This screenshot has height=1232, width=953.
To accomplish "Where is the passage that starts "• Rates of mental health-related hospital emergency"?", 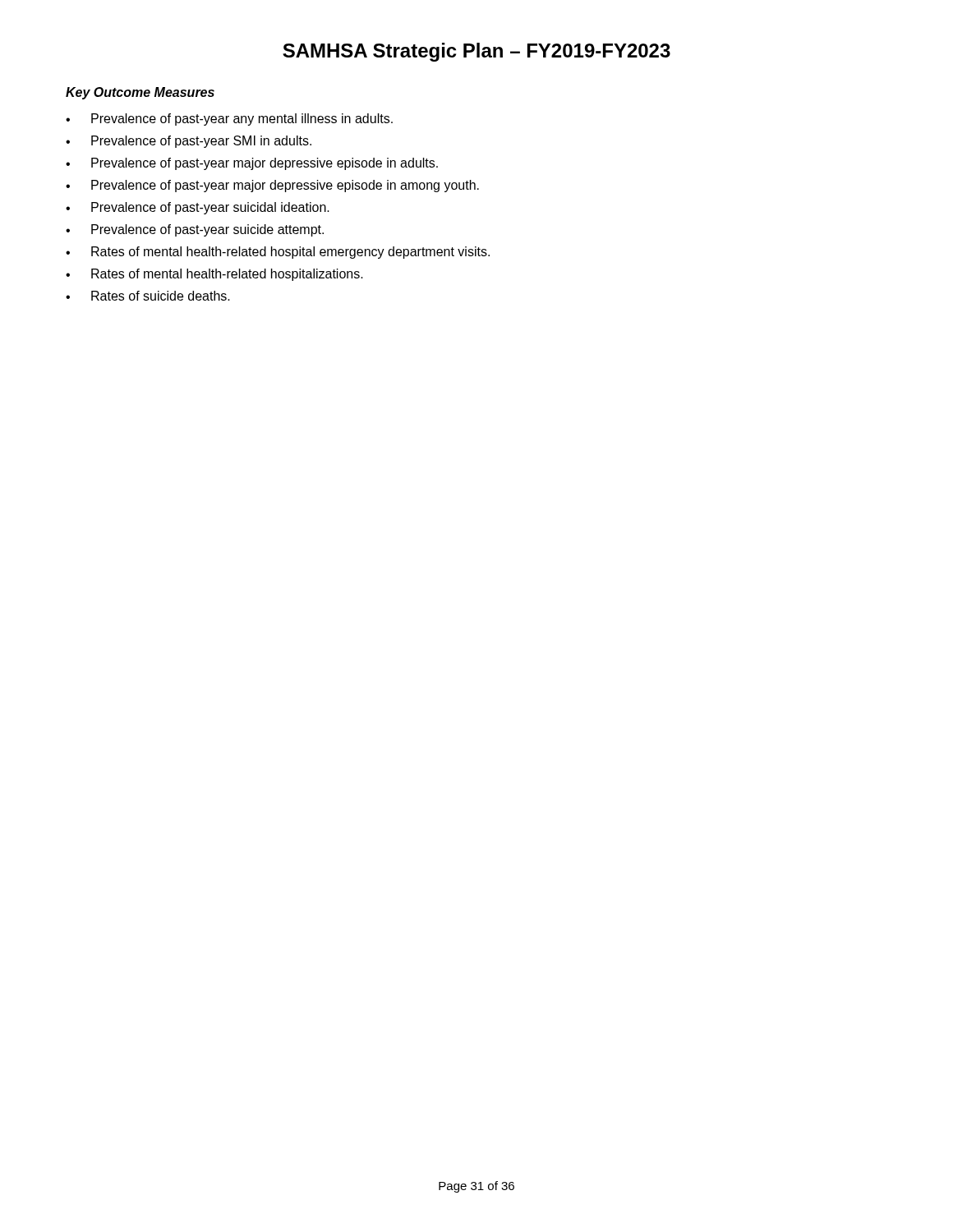I will tap(476, 253).
